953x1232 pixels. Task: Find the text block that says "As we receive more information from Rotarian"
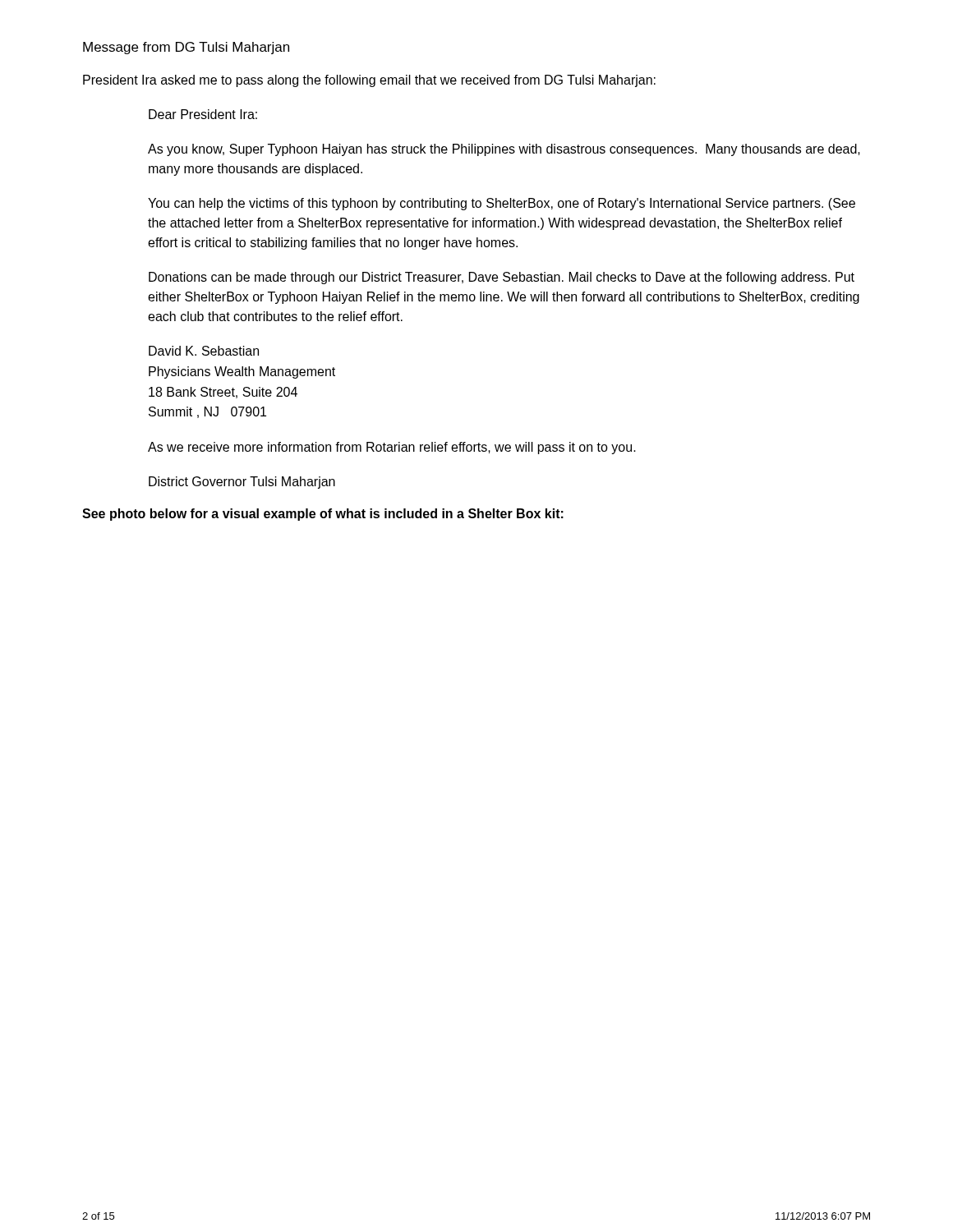coord(509,448)
